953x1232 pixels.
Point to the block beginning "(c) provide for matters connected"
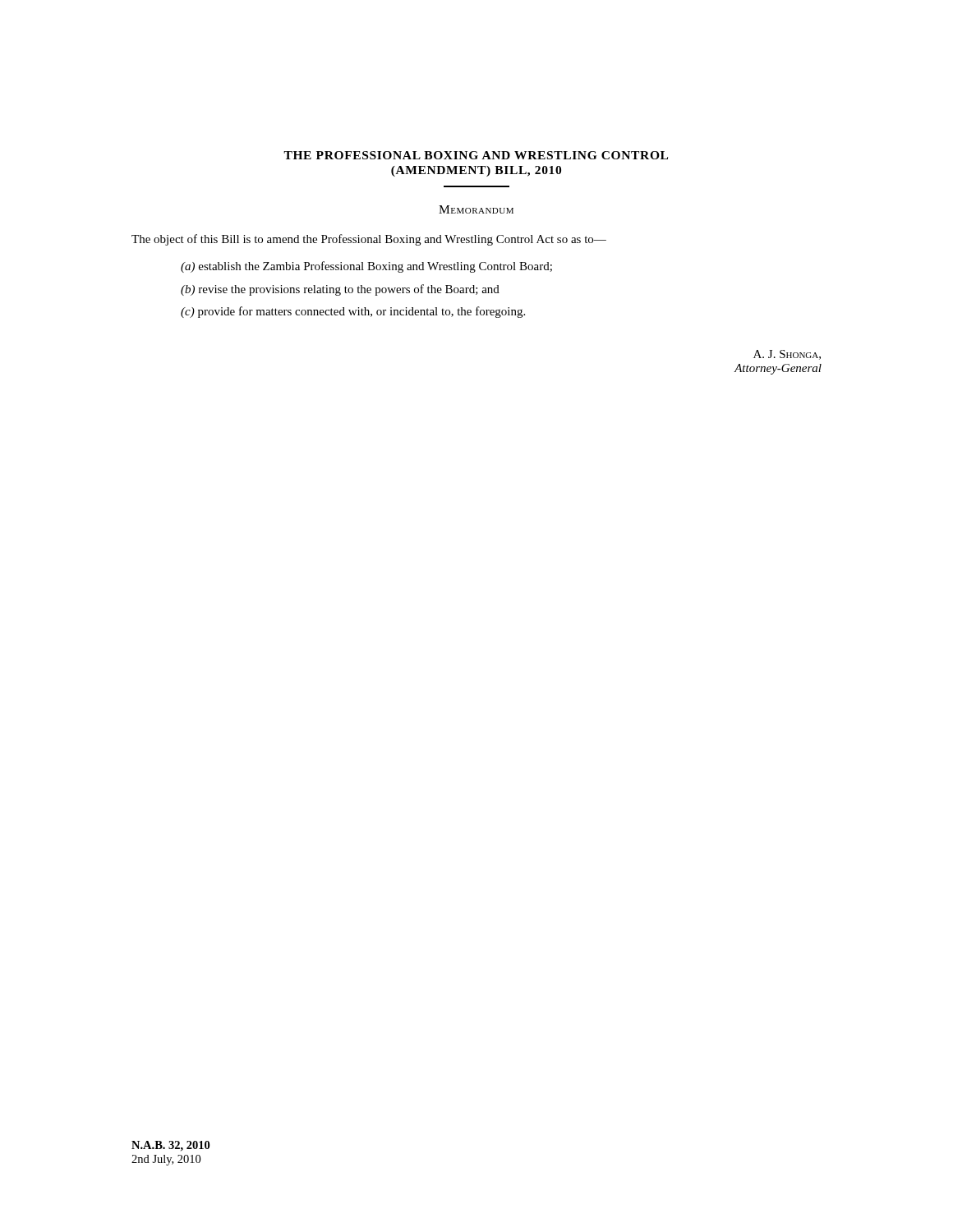point(353,311)
